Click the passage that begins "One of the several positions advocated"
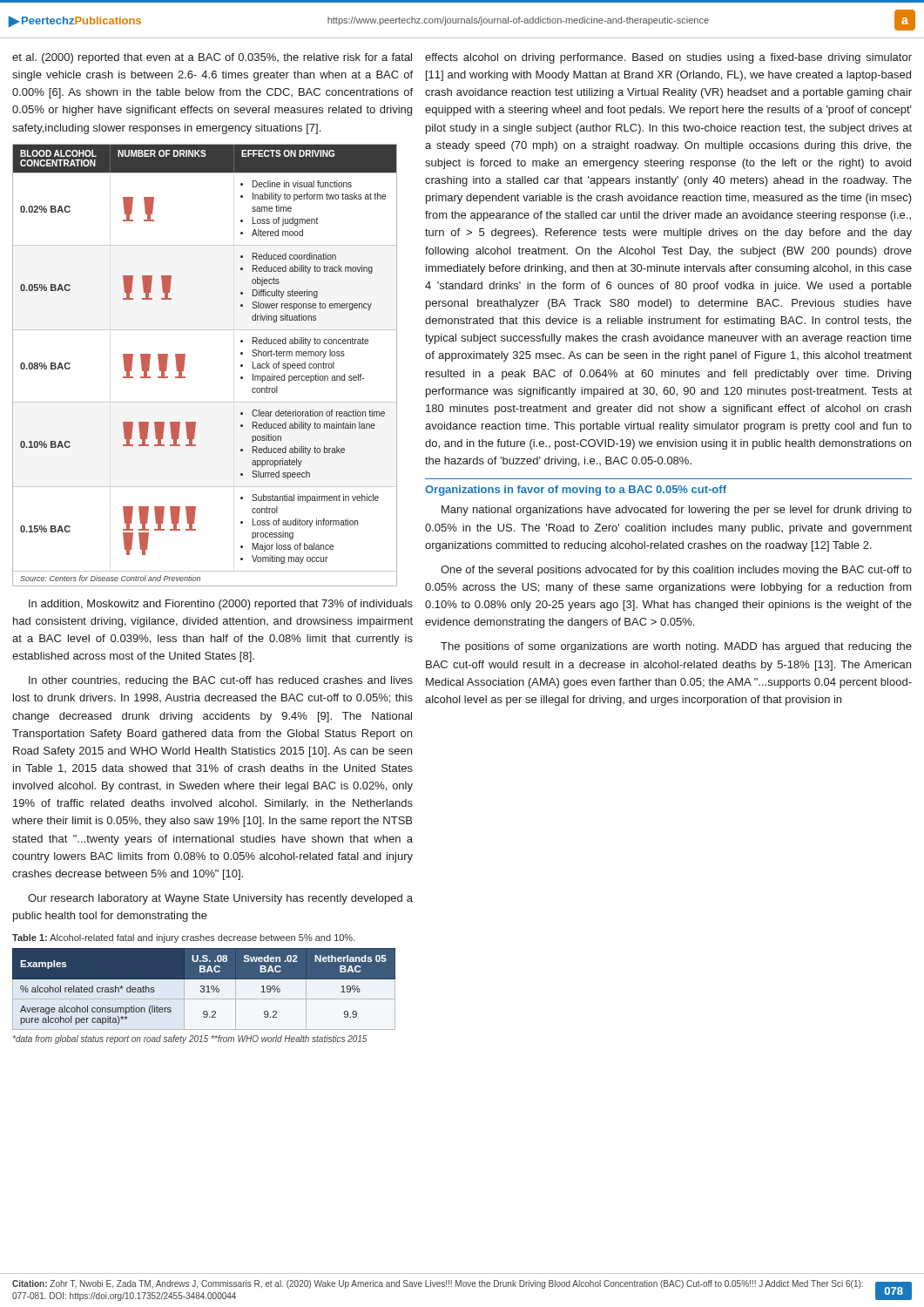The height and width of the screenshot is (1307, 924). 668,596
